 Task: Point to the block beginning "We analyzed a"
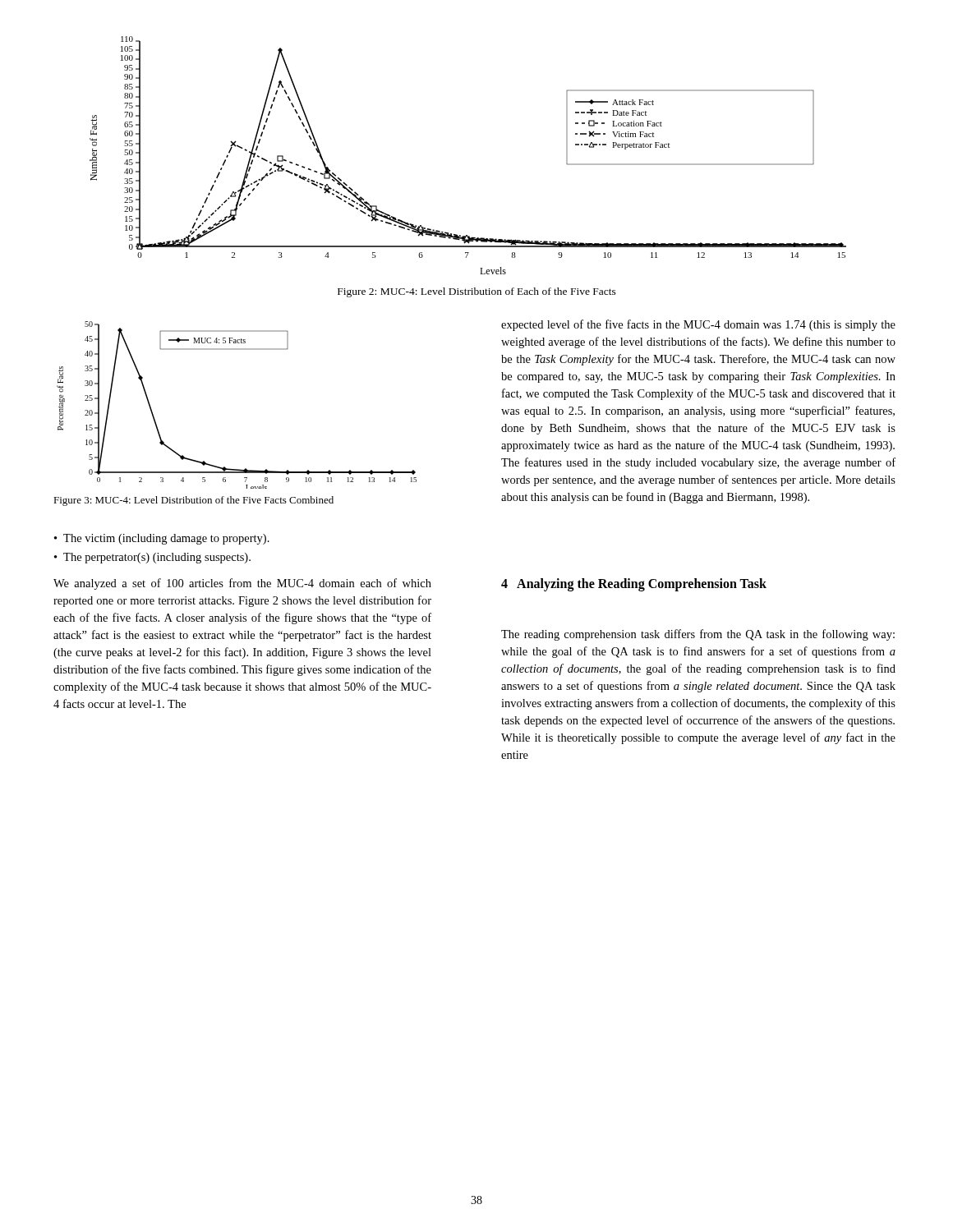point(242,644)
